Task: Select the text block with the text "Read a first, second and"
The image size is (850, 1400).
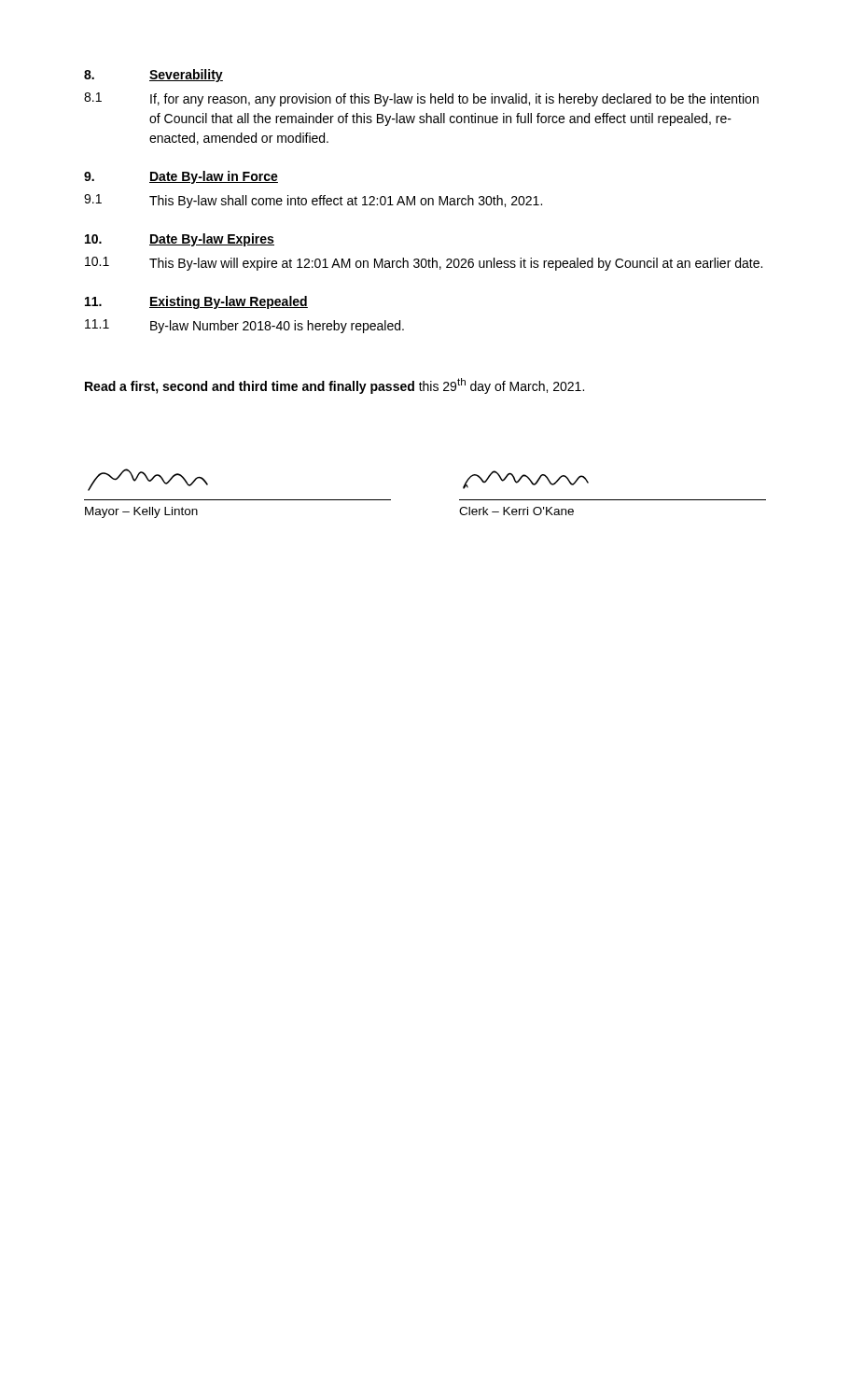Action: [335, 384]
